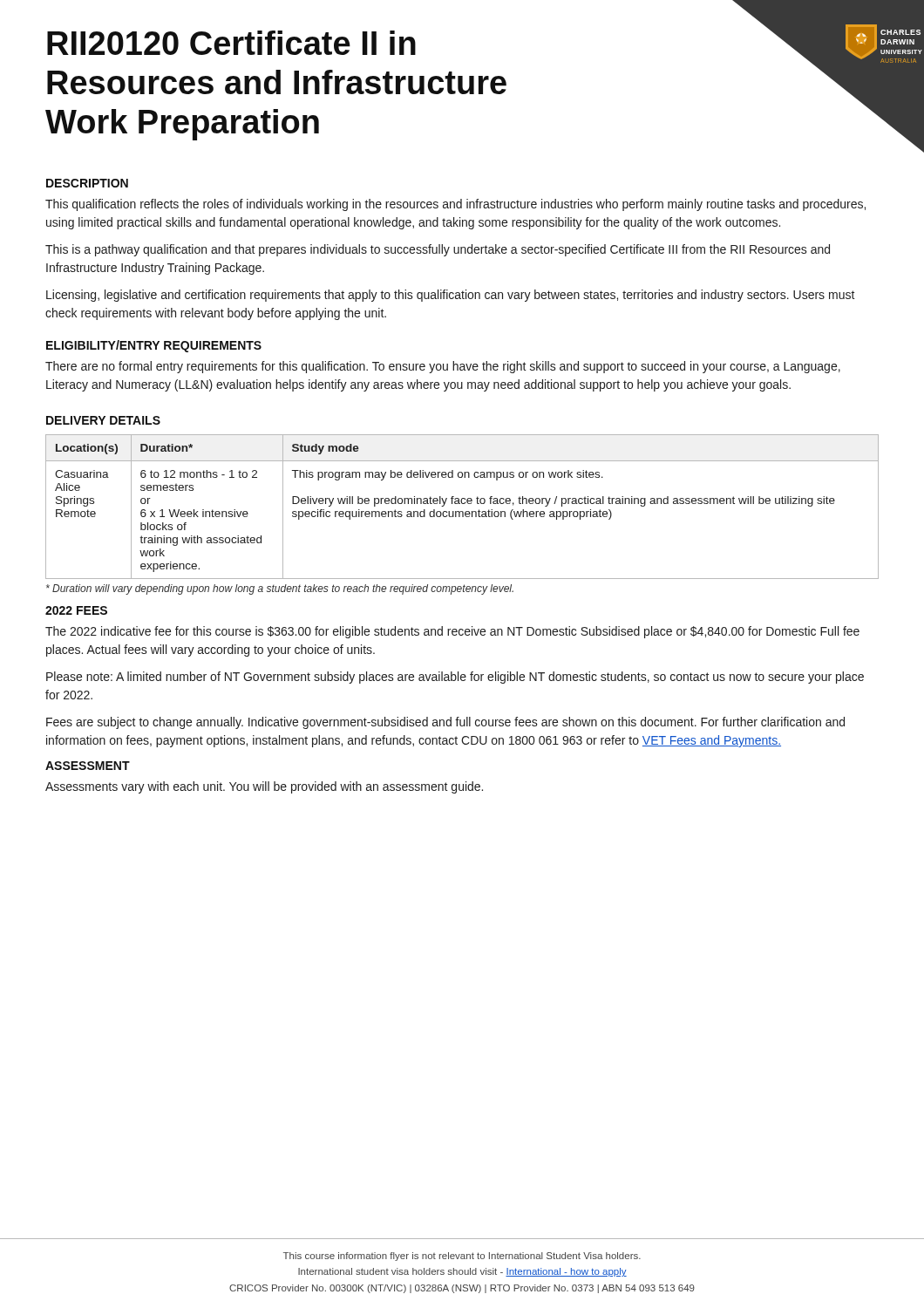Viewport: 924px width, 1308px height.
Task: Find the text block that says "Please note: A limited number"
Action: (455, 686)
